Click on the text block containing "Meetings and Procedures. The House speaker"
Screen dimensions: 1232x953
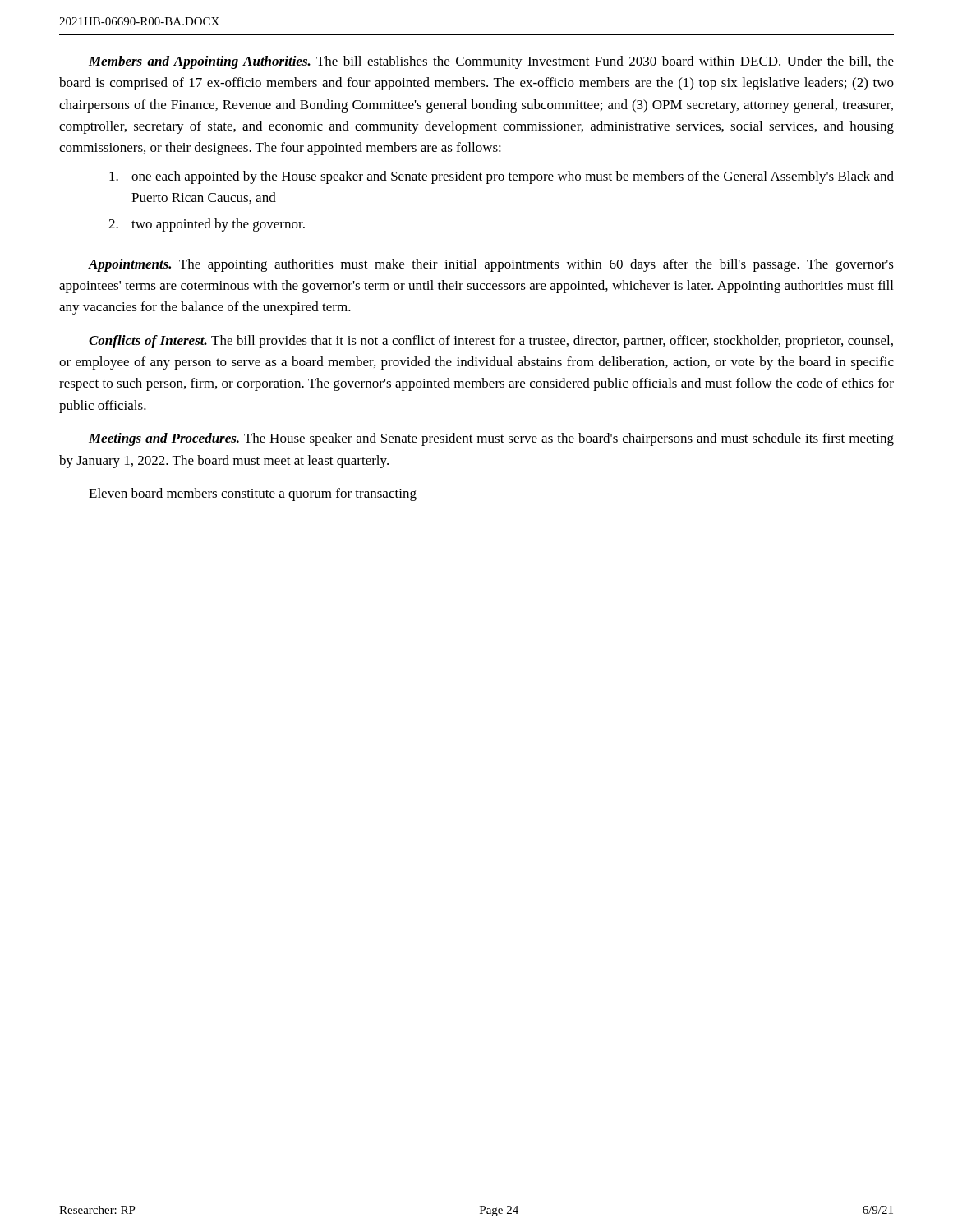(476, 449)
